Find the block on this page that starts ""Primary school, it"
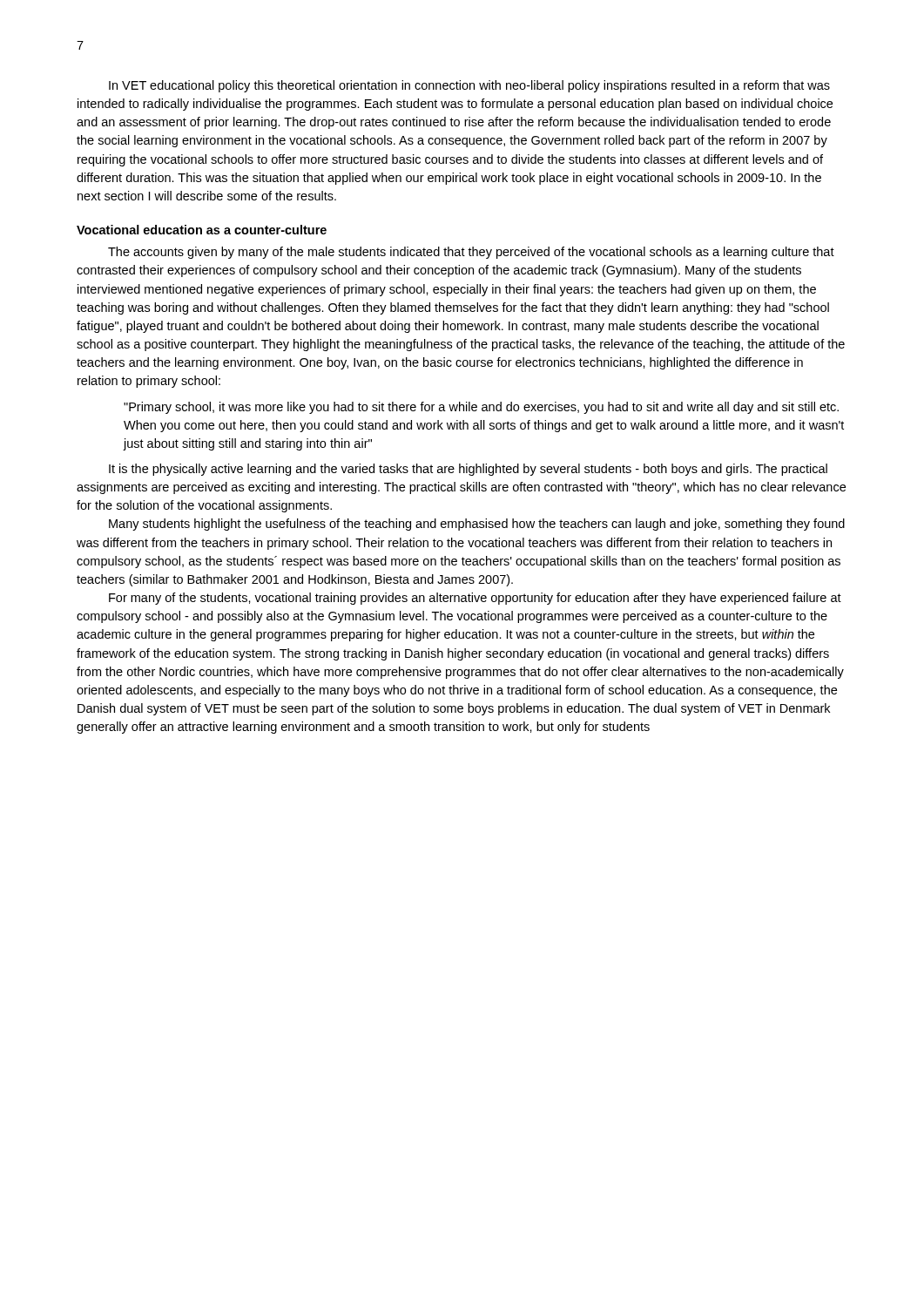924x1307 pixels. 484,425
